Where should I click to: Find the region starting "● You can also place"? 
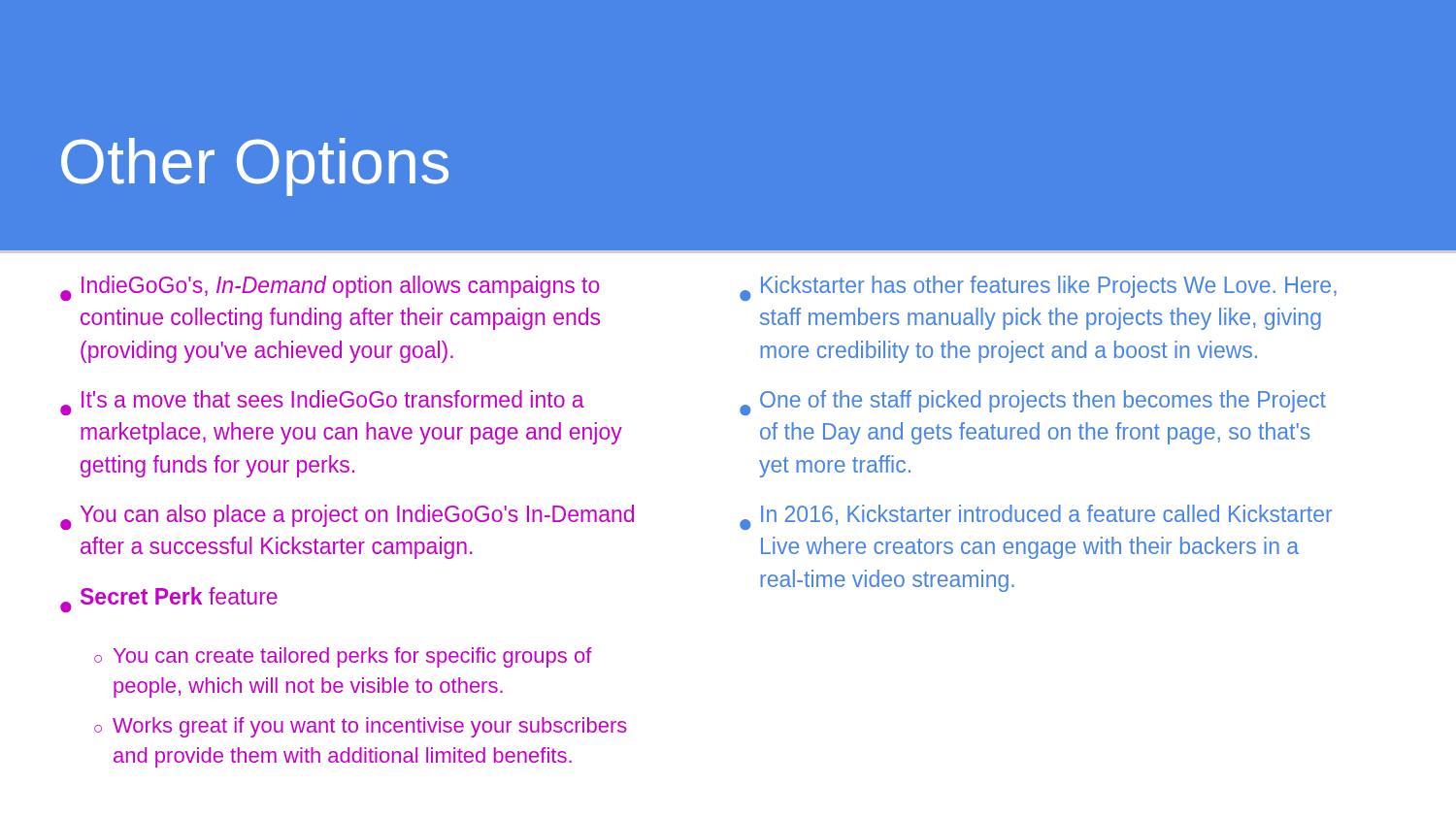(x=359, y=531)
